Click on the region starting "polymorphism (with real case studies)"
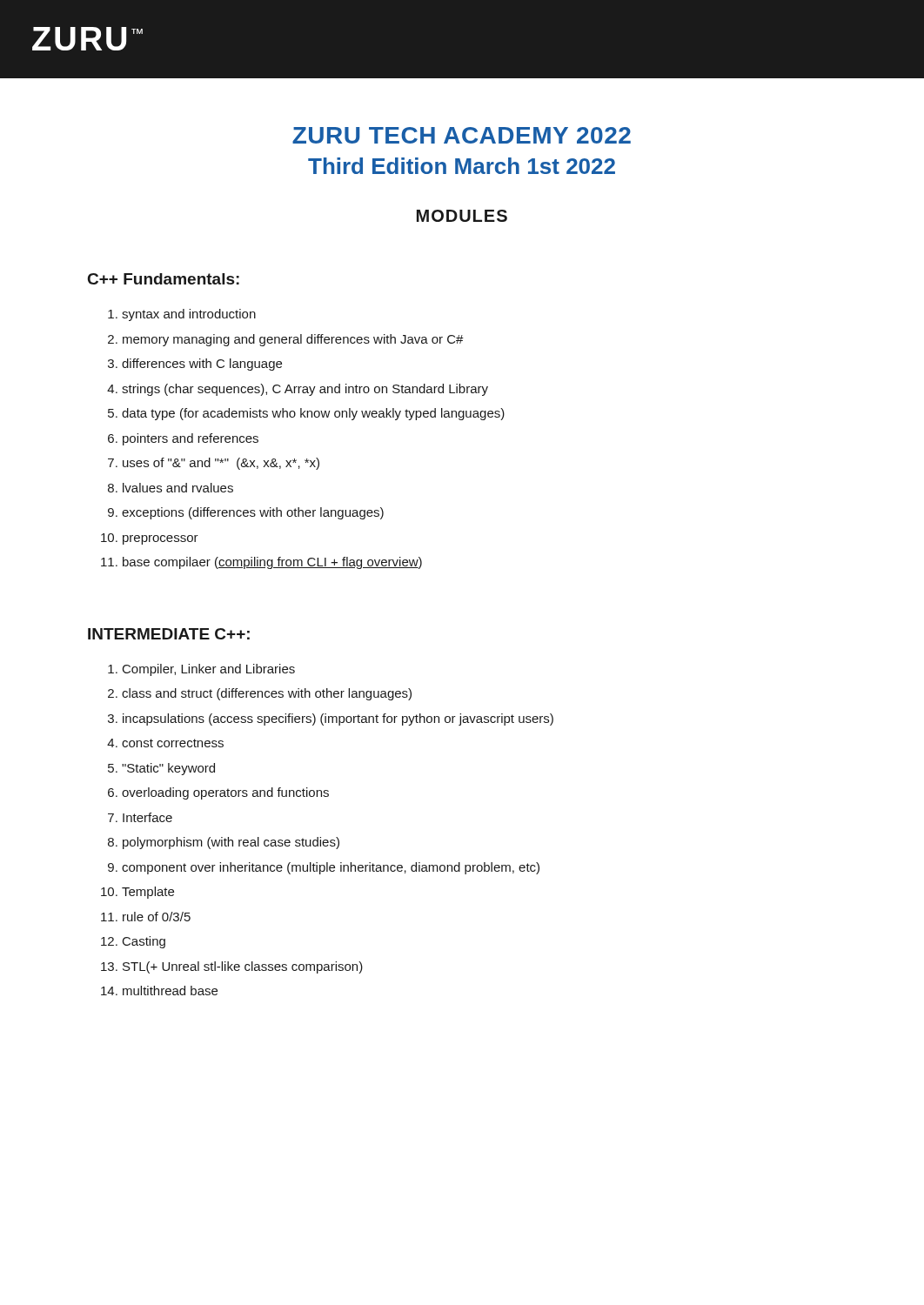924x1305 pixels. tap(231, 842)
